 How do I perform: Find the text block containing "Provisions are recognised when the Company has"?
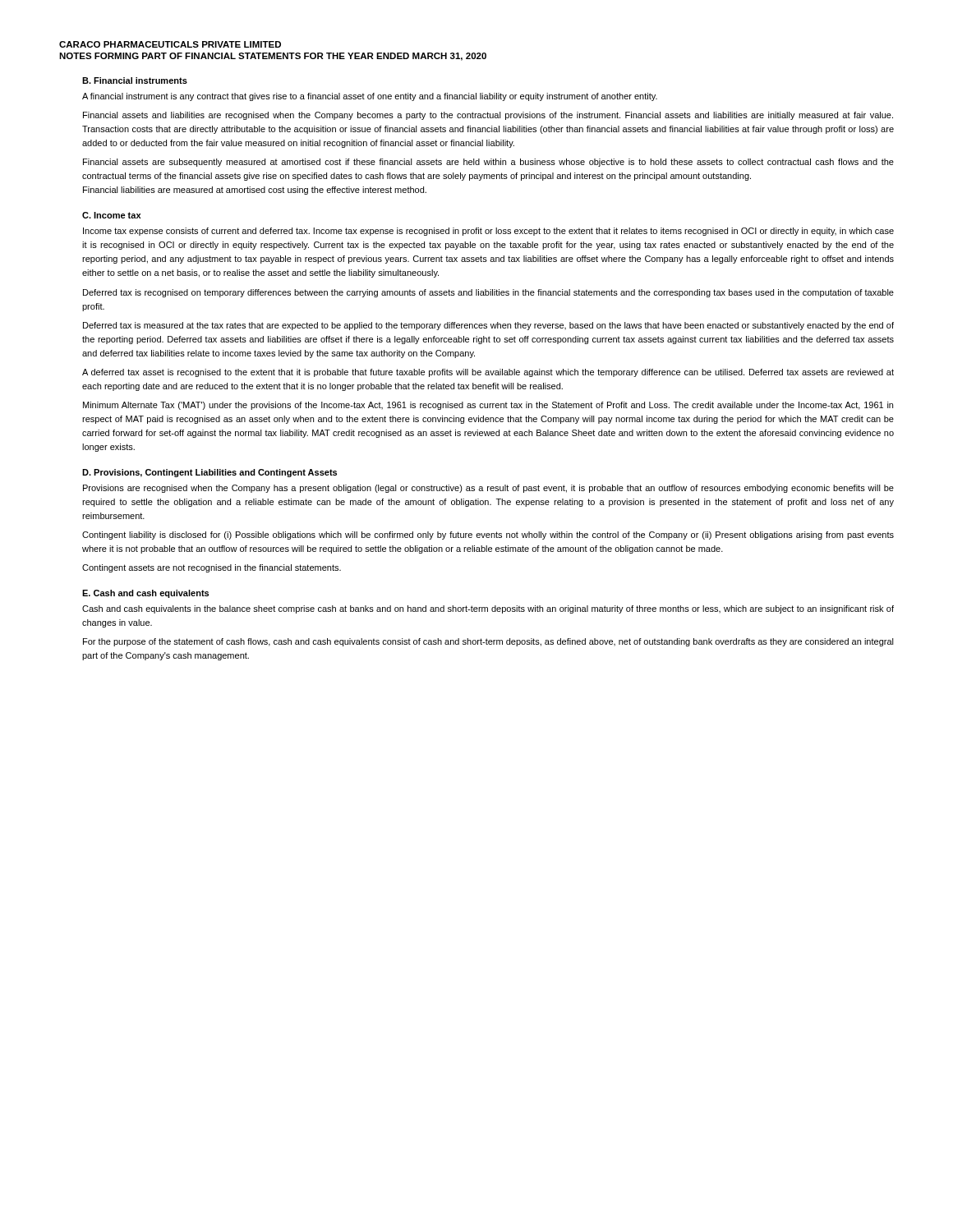click(x=488, y=502)
